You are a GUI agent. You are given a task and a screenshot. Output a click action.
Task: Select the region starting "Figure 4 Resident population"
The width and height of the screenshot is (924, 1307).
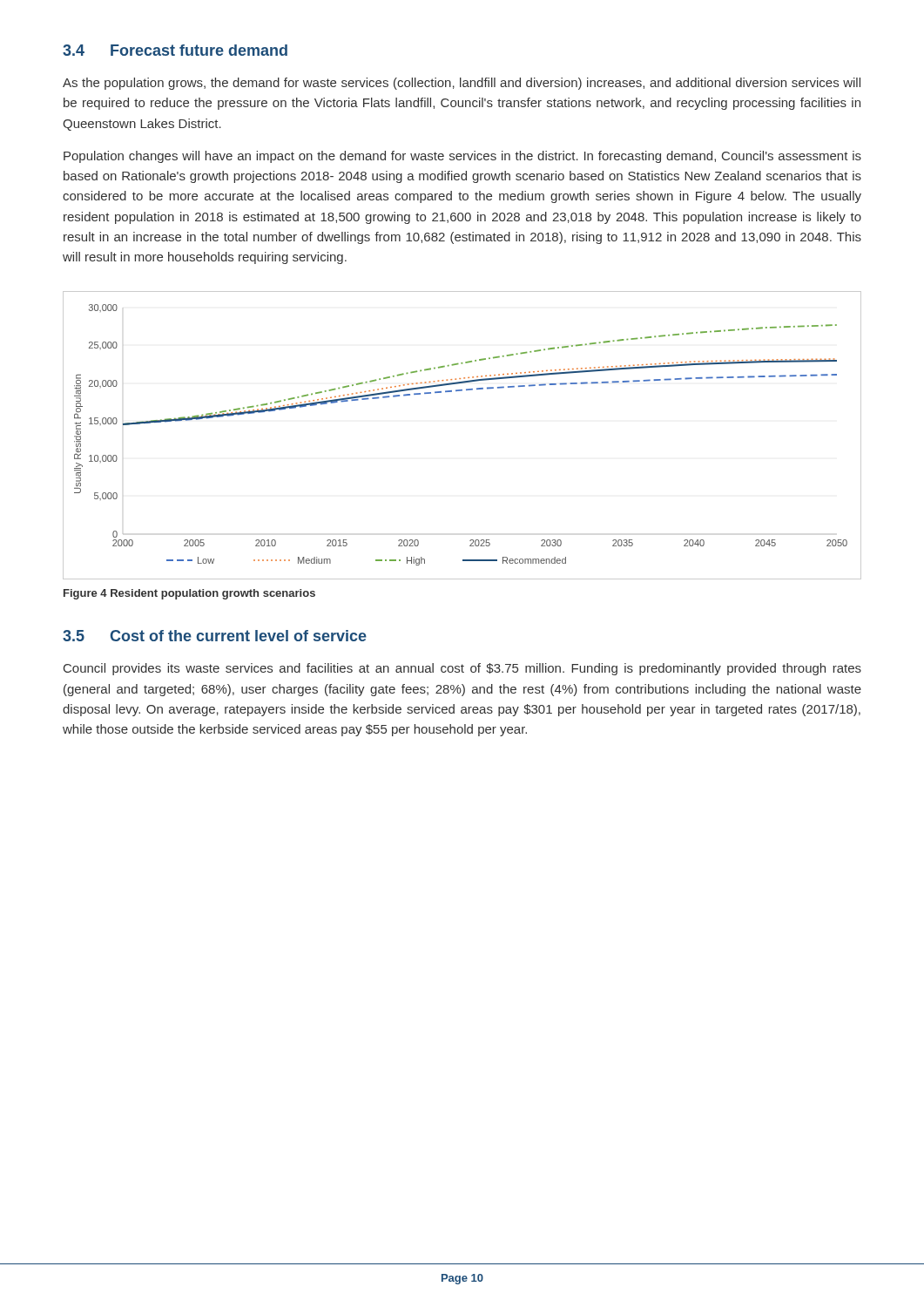189,593
